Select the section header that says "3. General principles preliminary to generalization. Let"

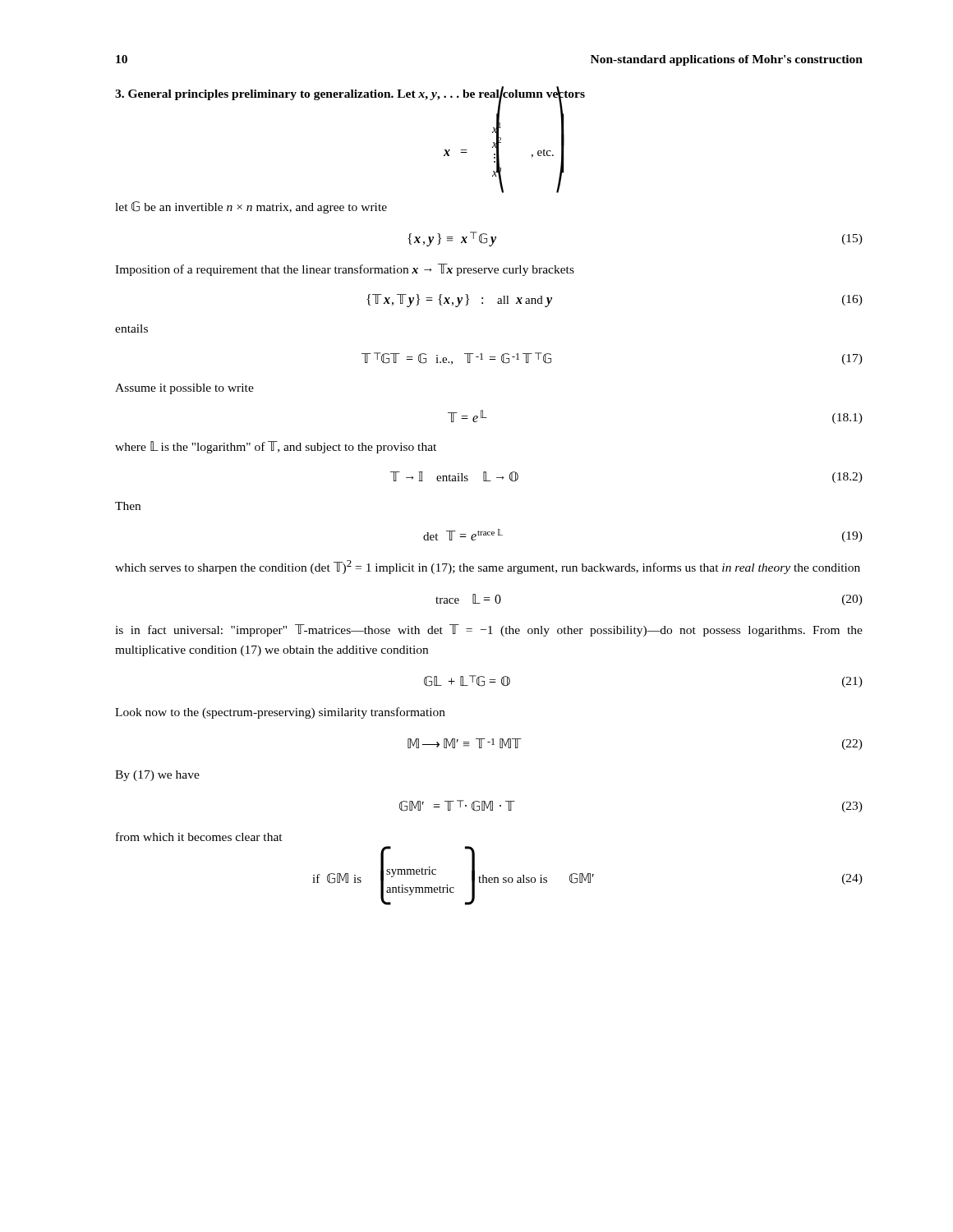click(350, 93)
